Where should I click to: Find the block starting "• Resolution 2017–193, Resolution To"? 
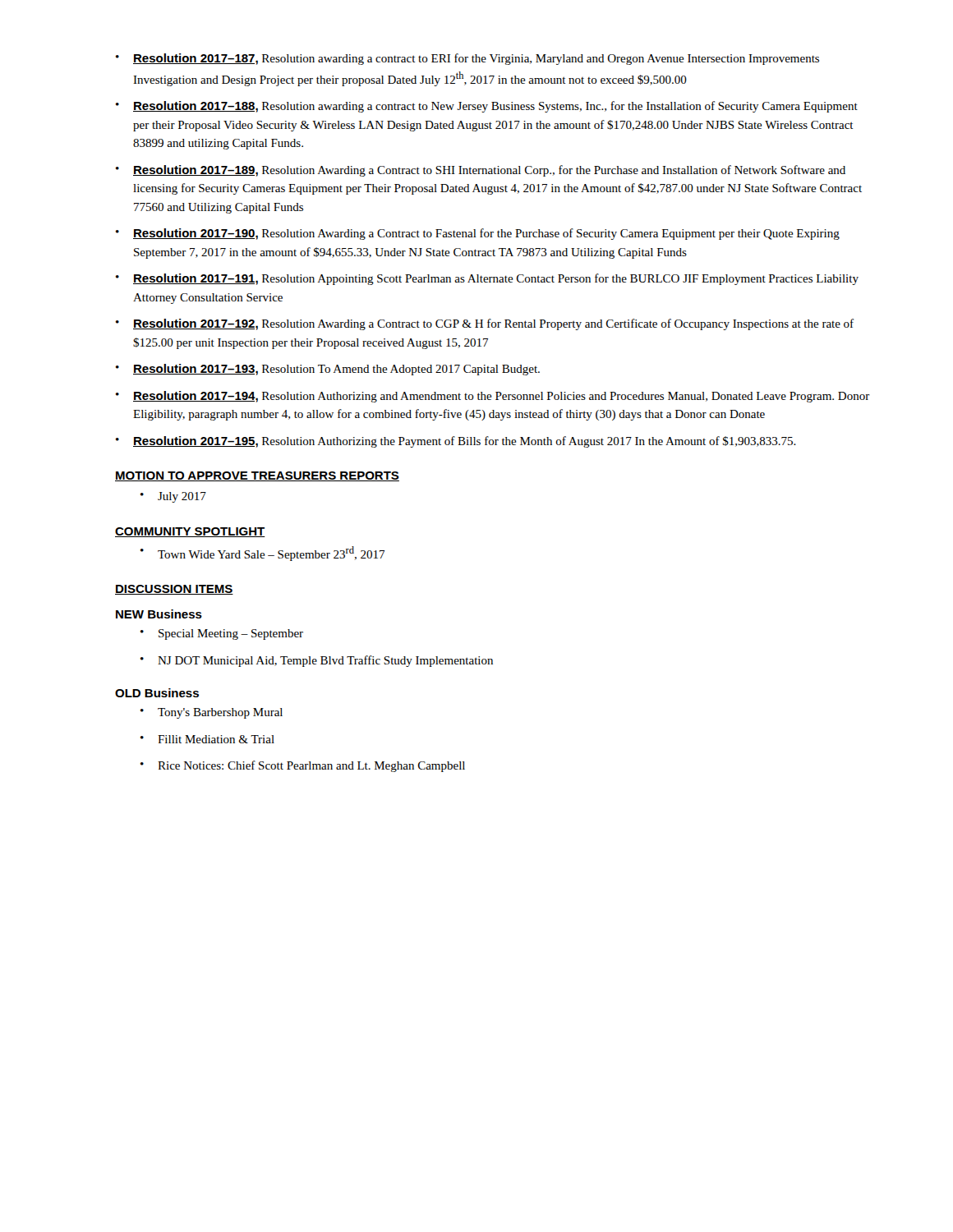point(493,369)
